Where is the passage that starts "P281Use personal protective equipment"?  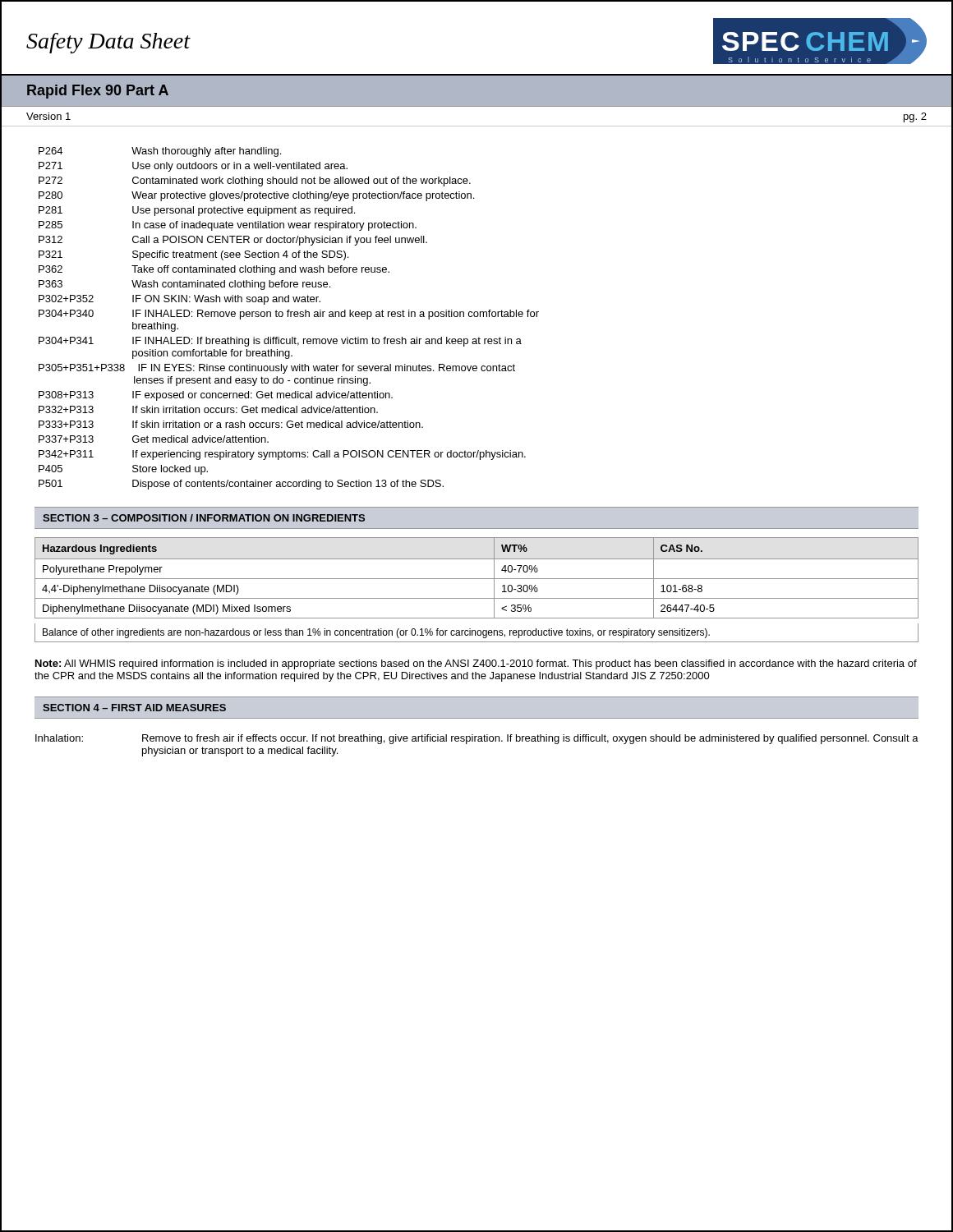476,209
